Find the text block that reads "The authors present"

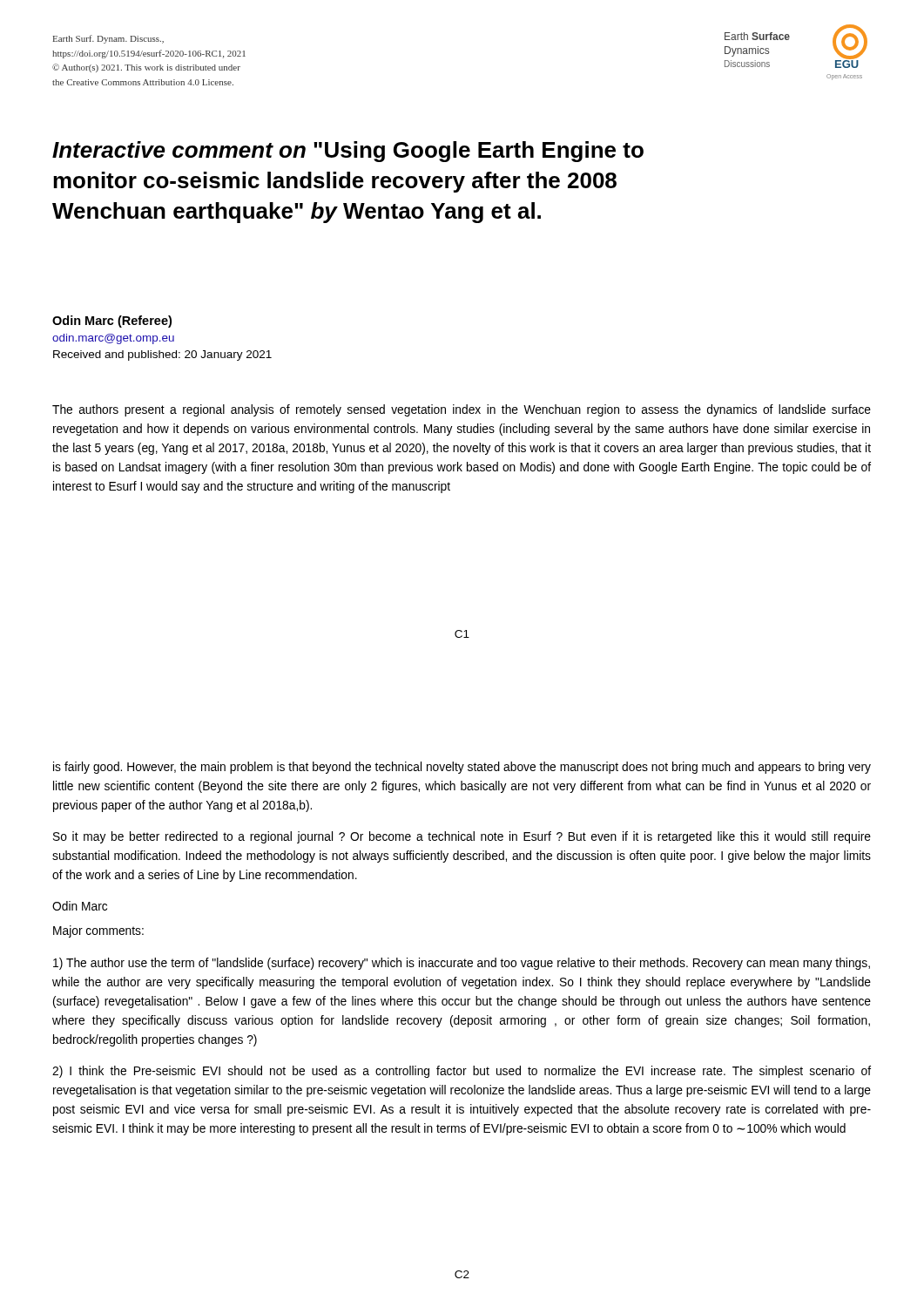(462, 449)
